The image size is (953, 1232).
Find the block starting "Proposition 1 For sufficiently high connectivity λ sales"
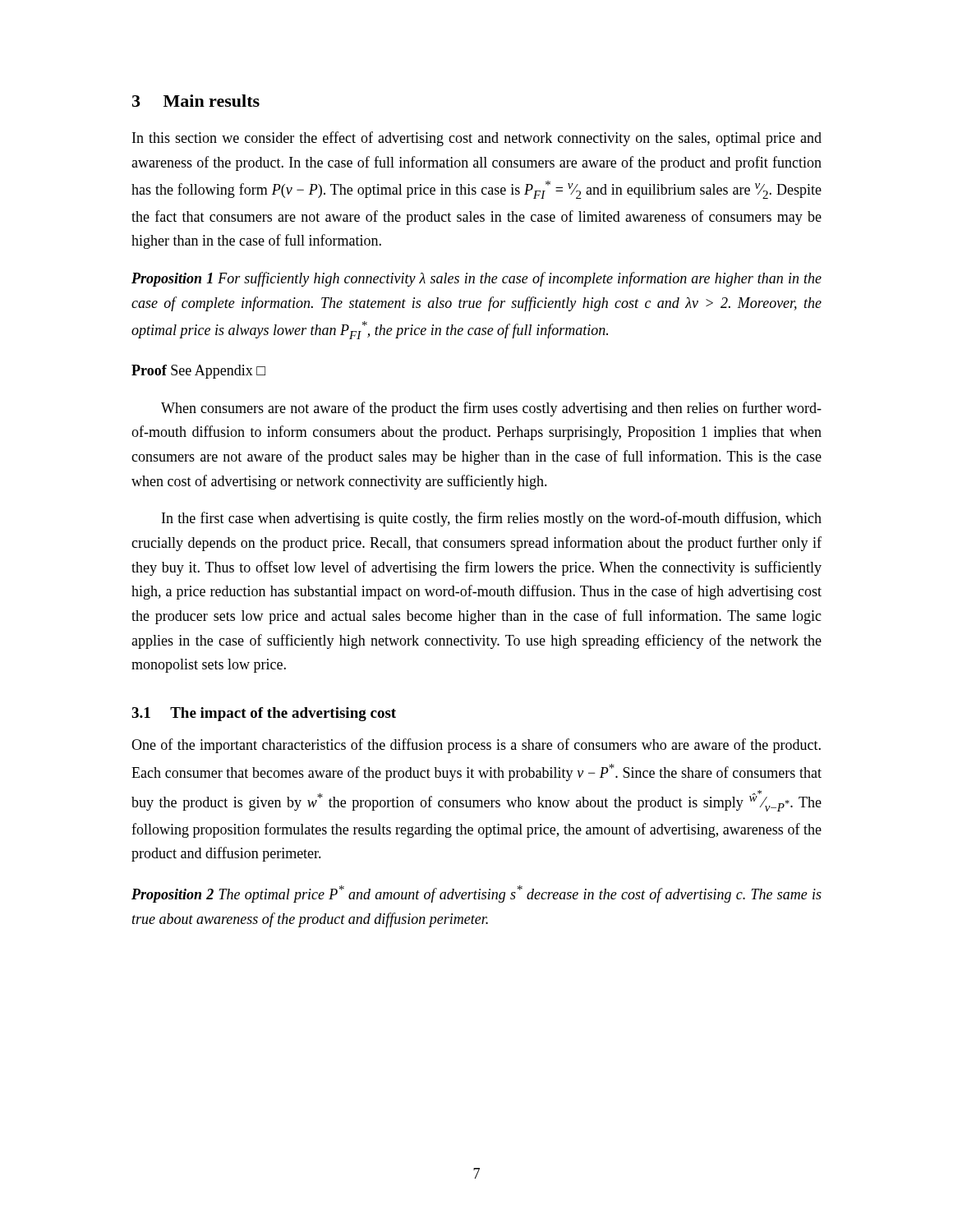point(476,306)
